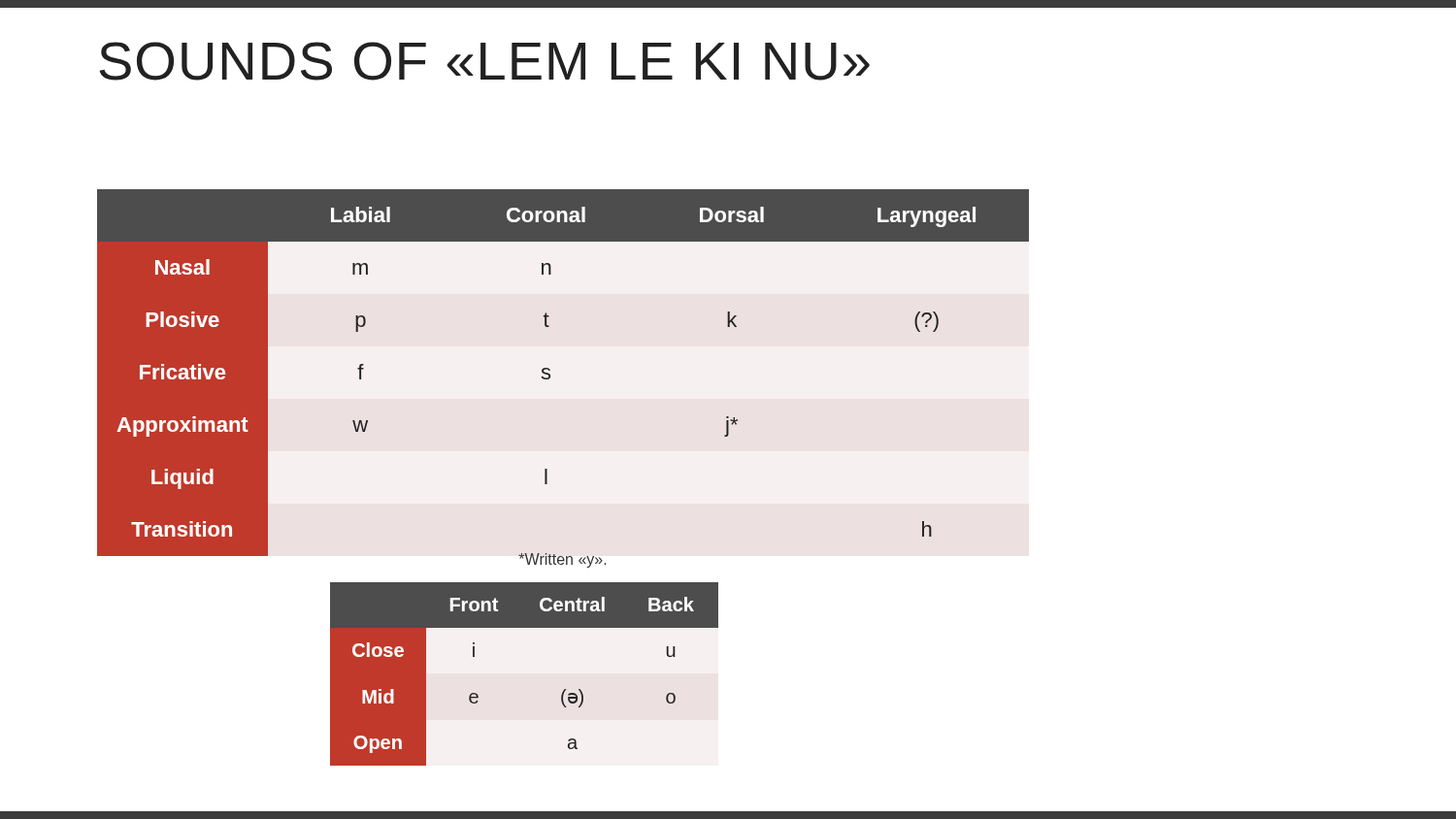Click the title
1456x819 pixels.
485,61
